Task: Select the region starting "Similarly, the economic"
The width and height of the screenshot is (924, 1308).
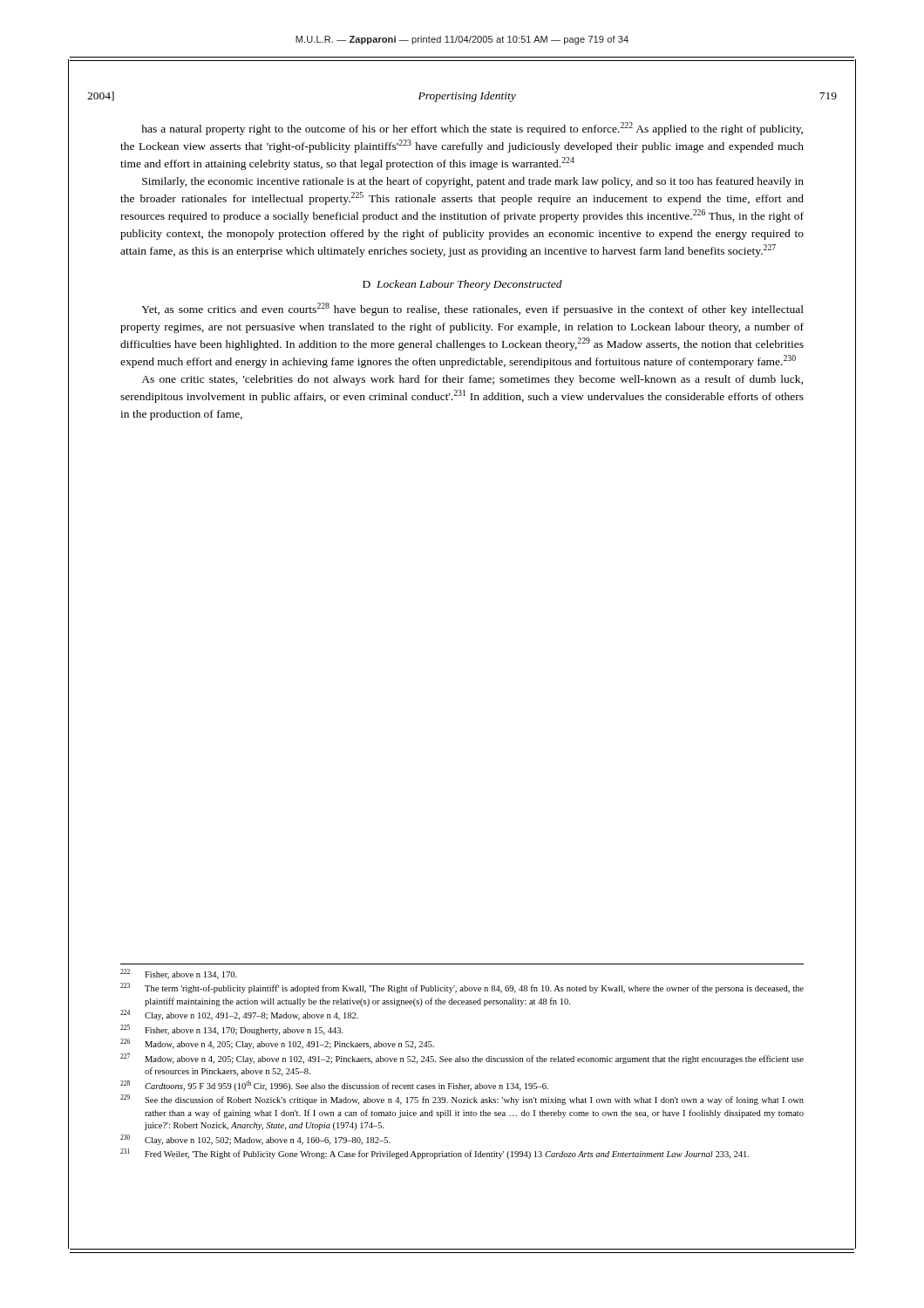Action: tap(462, 216)
